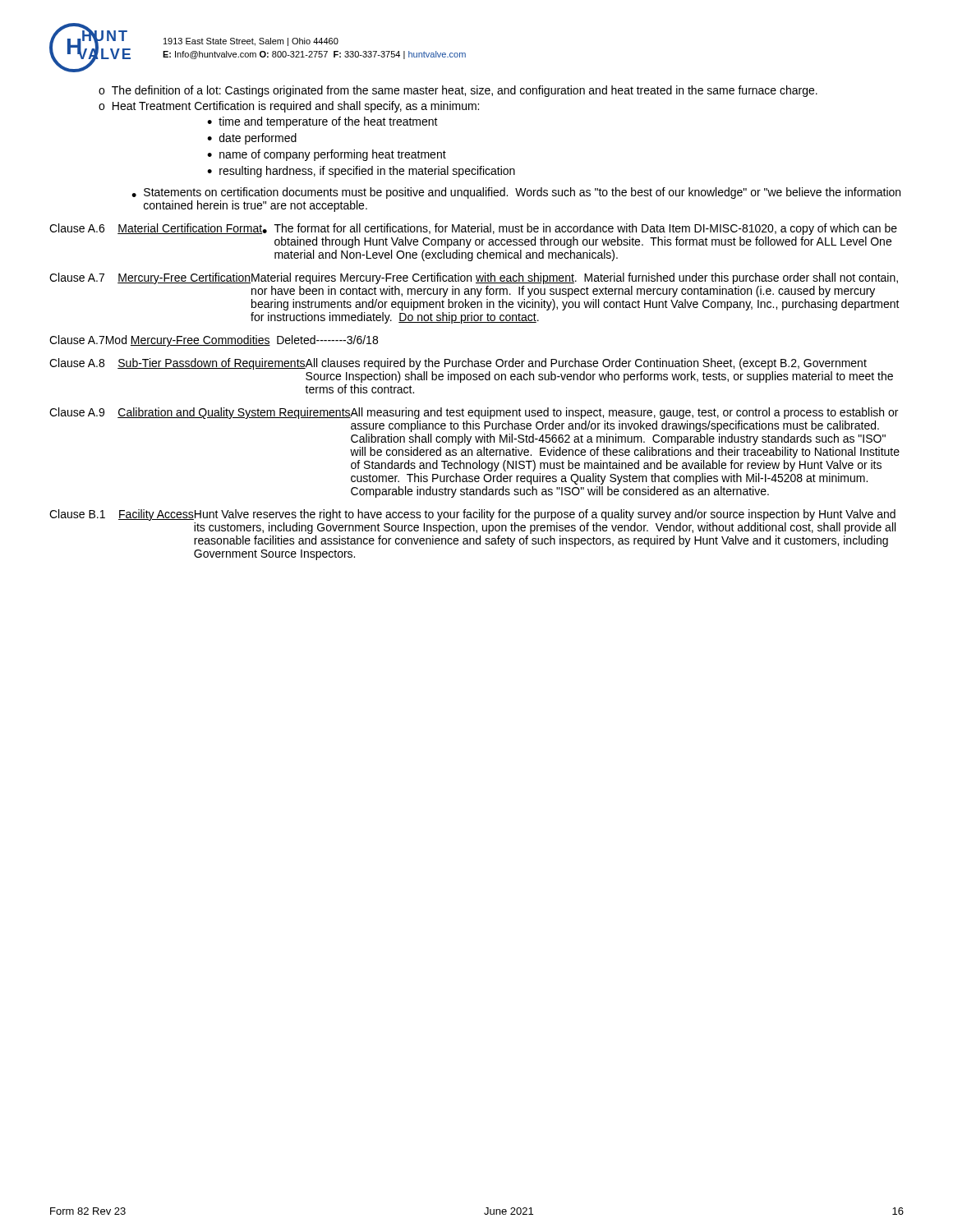Point to "Clause B.1 Facility Access"
953x1232 pixels.
(122, 514)
